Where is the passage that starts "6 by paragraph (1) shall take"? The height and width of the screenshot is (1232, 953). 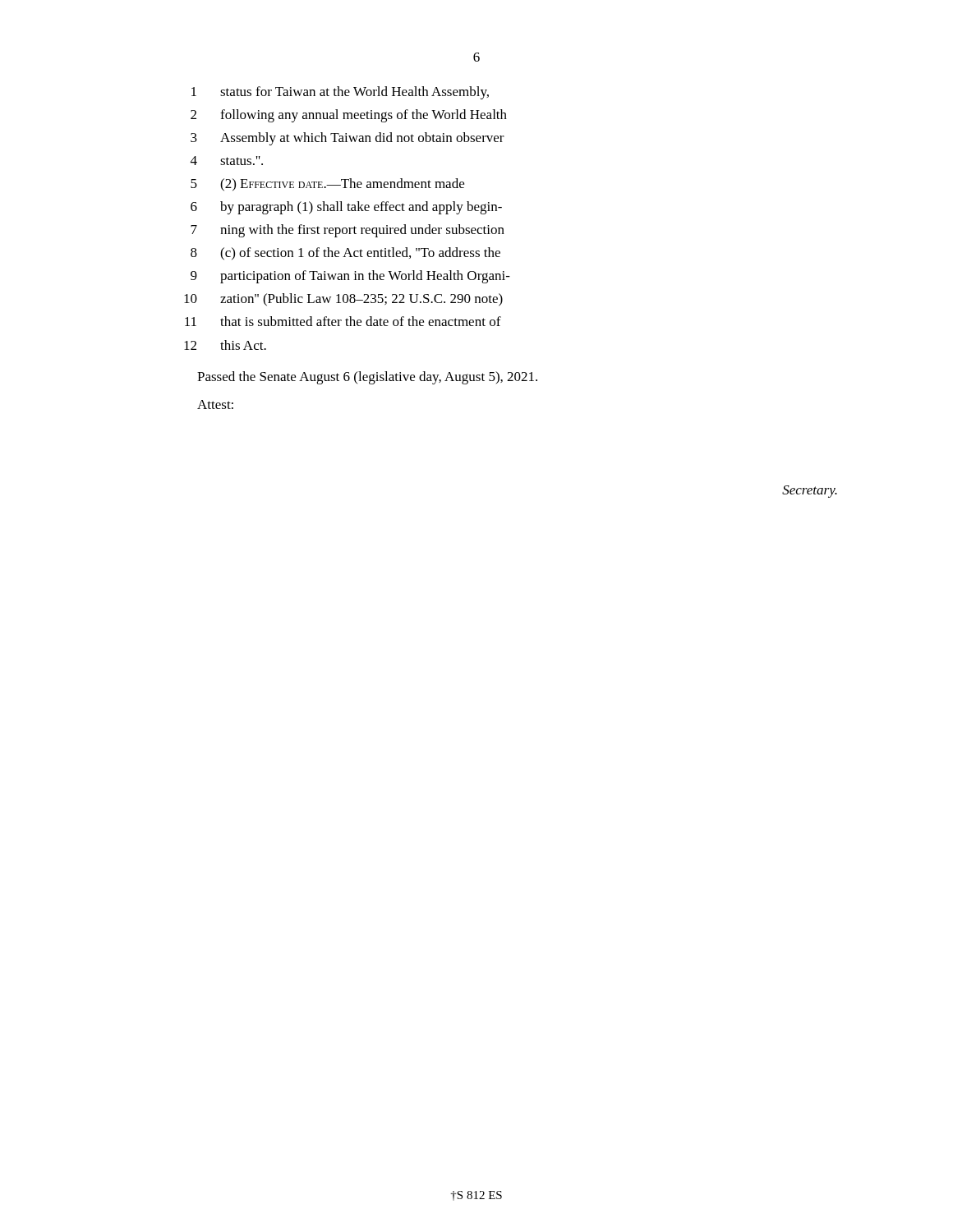click(x=493, y=207)
